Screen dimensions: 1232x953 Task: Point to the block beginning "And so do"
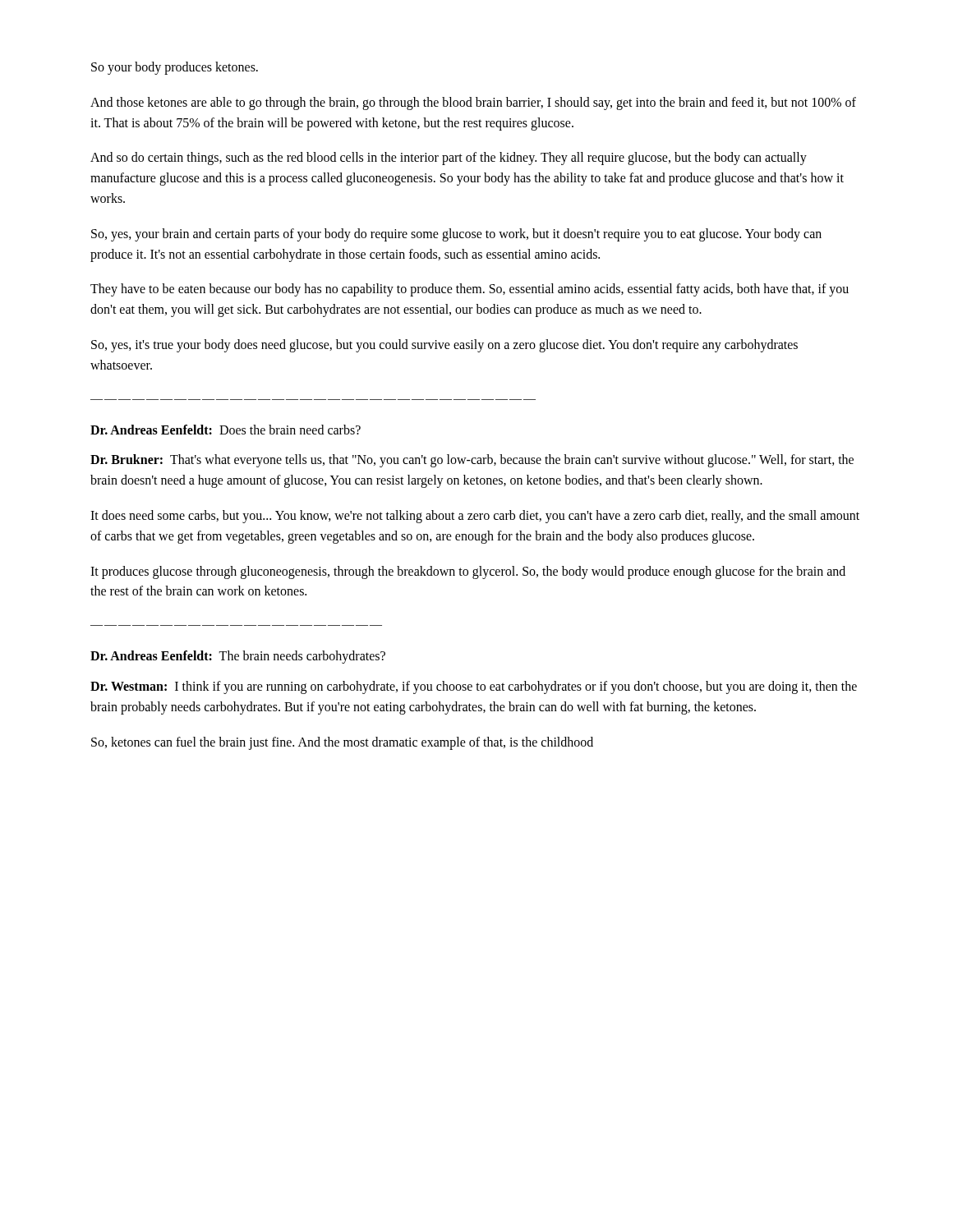click(467, 178)
